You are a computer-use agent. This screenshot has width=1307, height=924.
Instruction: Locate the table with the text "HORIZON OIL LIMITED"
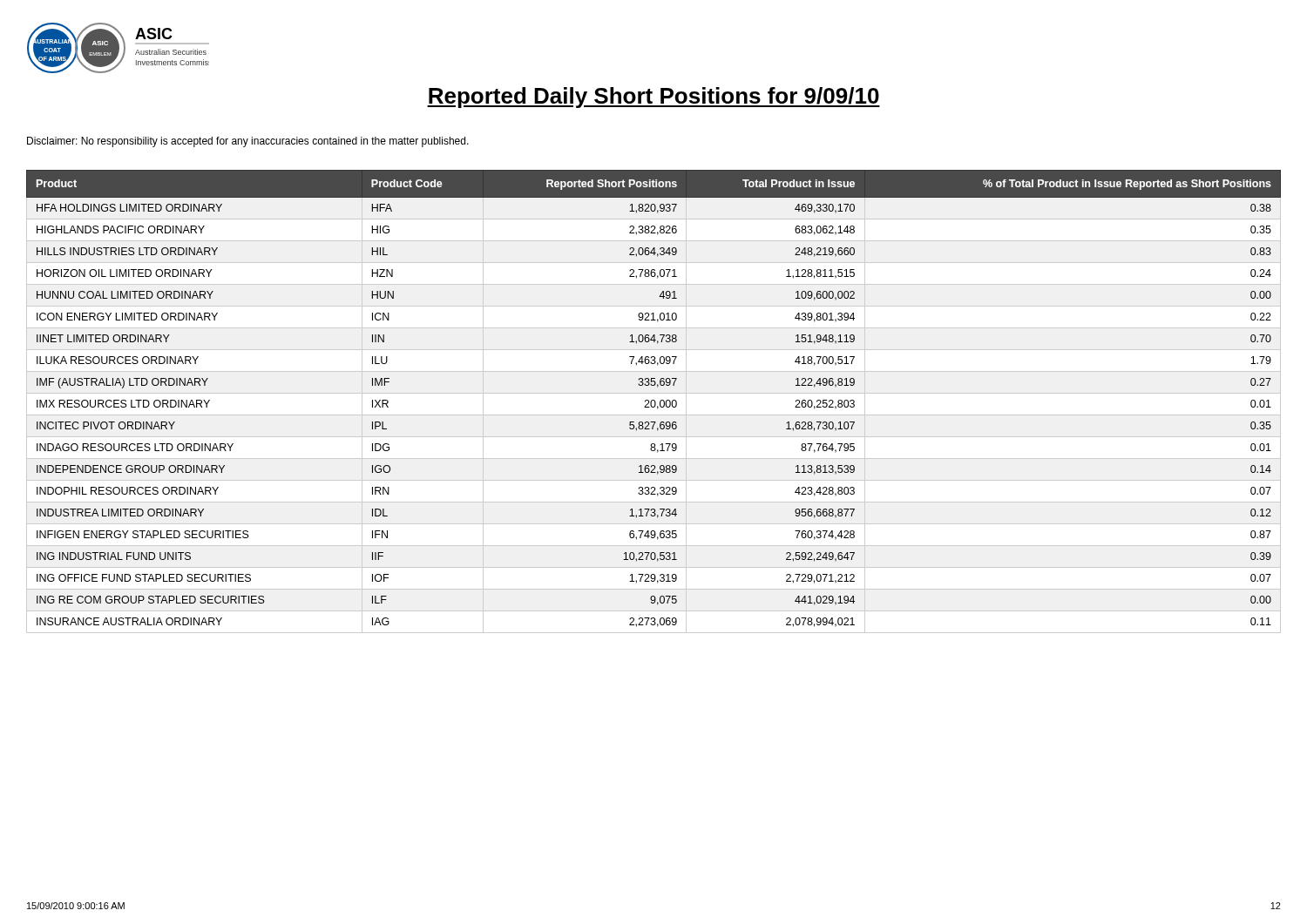(x=654, y=401)
